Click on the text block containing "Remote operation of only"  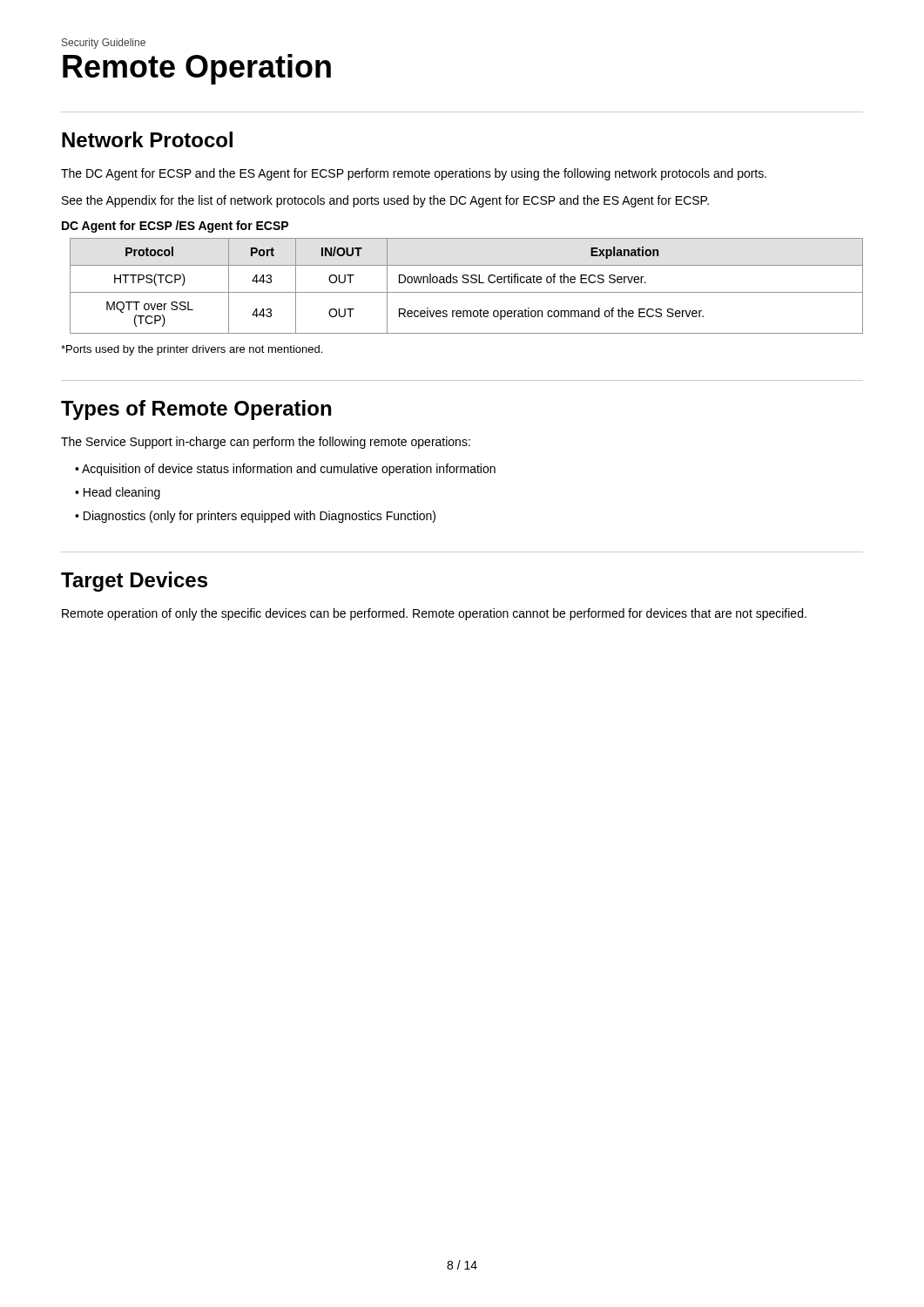pos(462,614)
